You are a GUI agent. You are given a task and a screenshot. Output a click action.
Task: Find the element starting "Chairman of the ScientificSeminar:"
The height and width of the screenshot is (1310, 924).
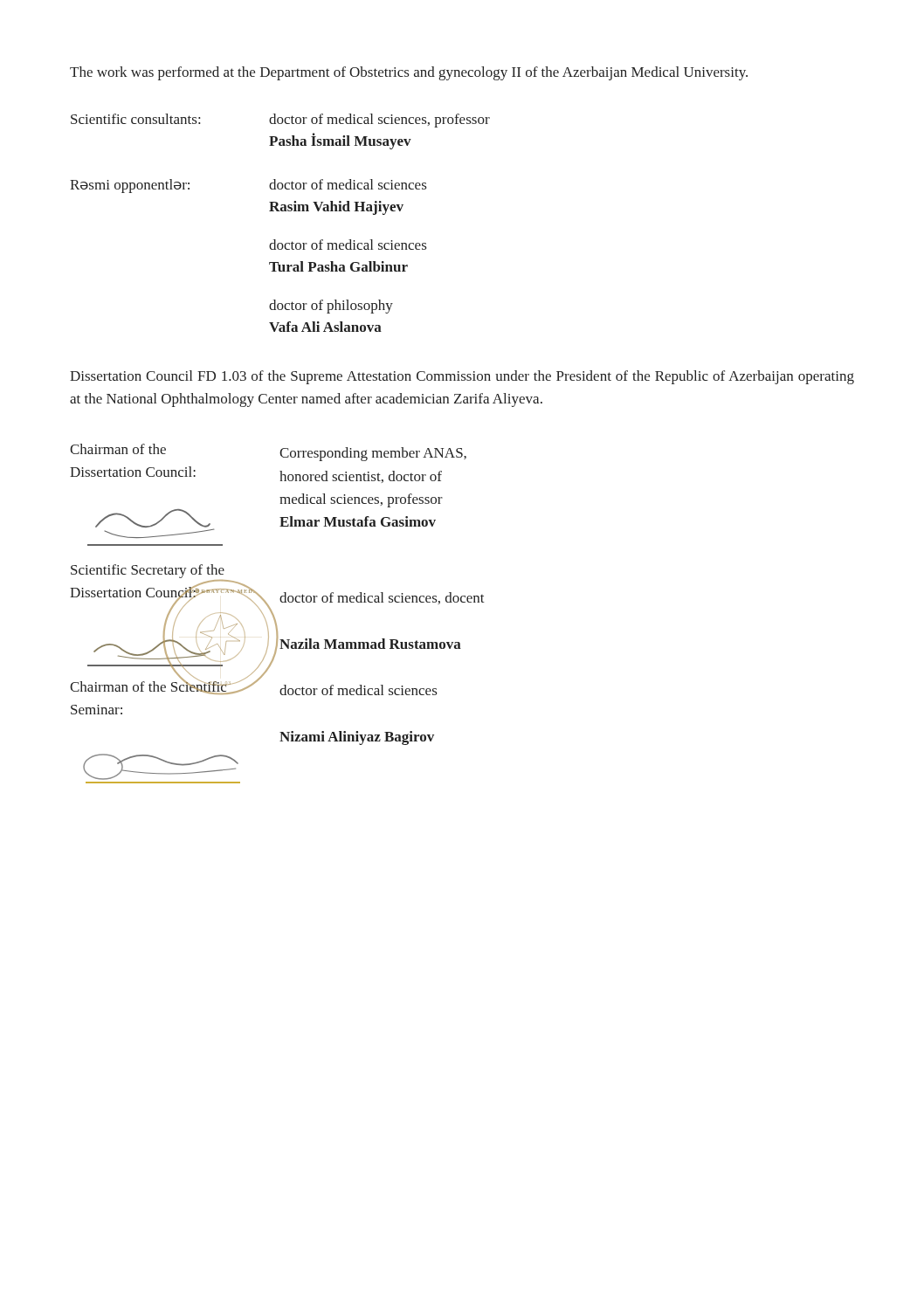click(253, 686)
